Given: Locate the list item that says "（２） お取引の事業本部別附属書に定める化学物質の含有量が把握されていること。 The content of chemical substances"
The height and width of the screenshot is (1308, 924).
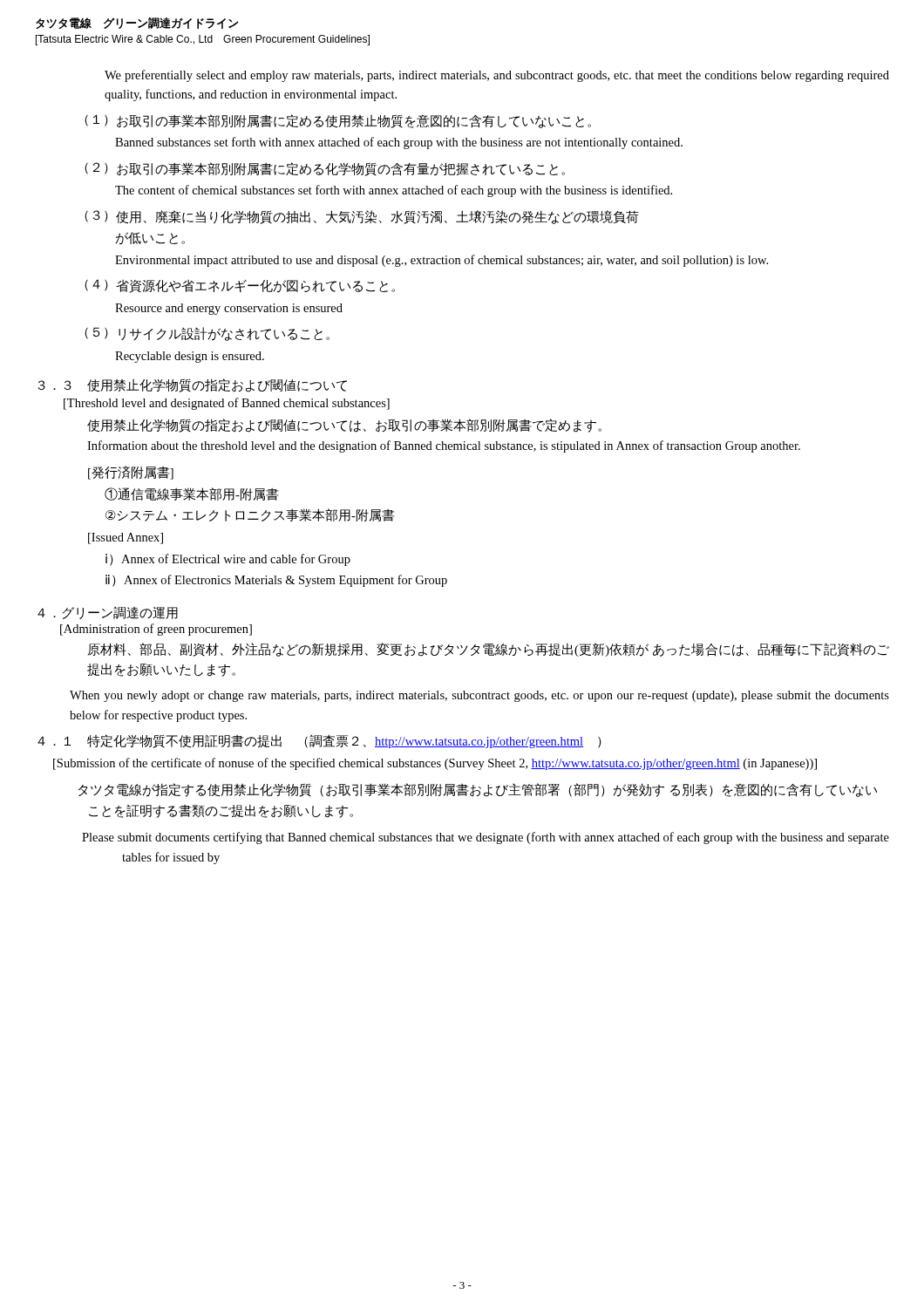Looking at the screenshot, I should coord(483,180).
